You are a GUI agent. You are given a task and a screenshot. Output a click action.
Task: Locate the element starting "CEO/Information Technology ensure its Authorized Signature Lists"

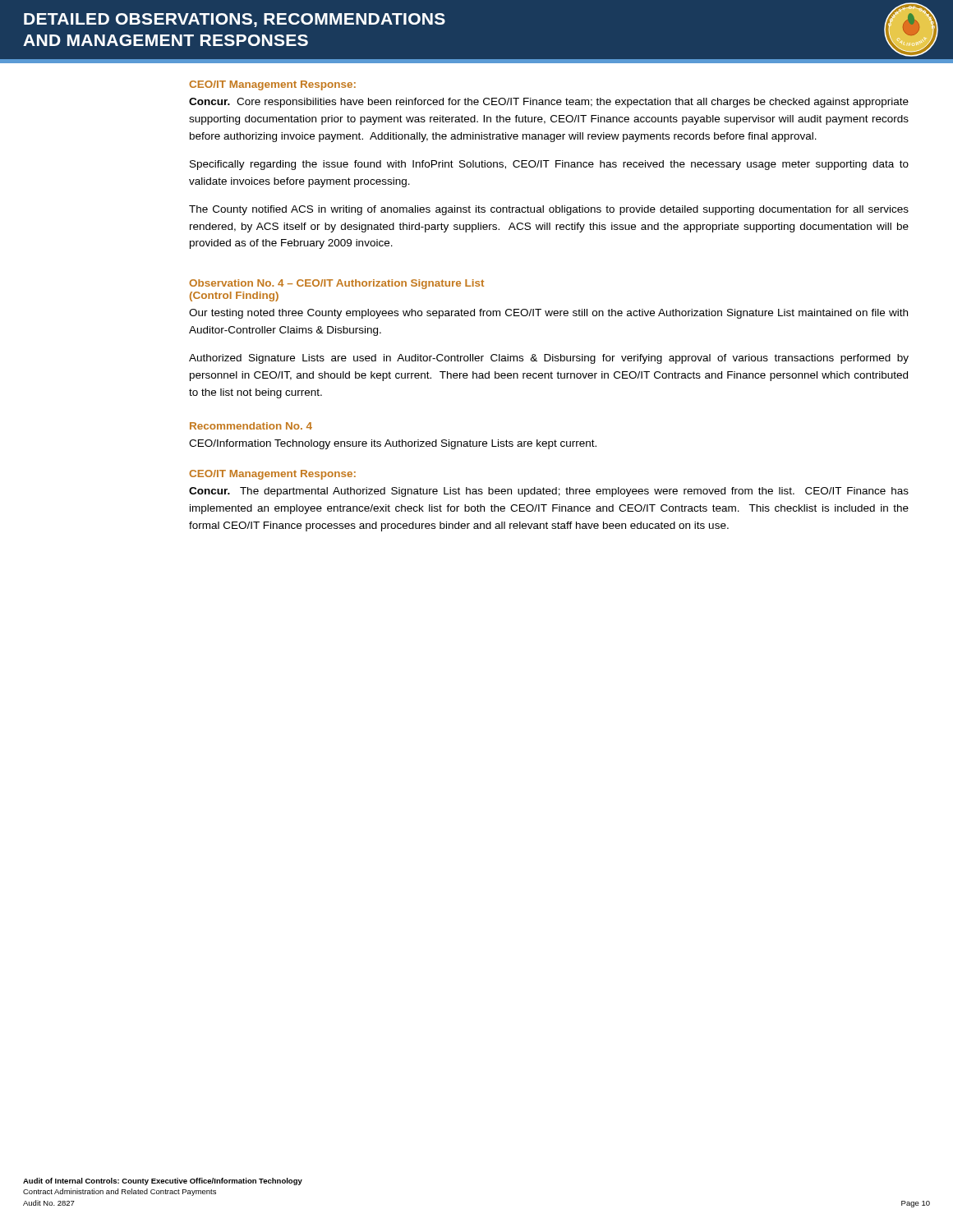tap(393, 443)
